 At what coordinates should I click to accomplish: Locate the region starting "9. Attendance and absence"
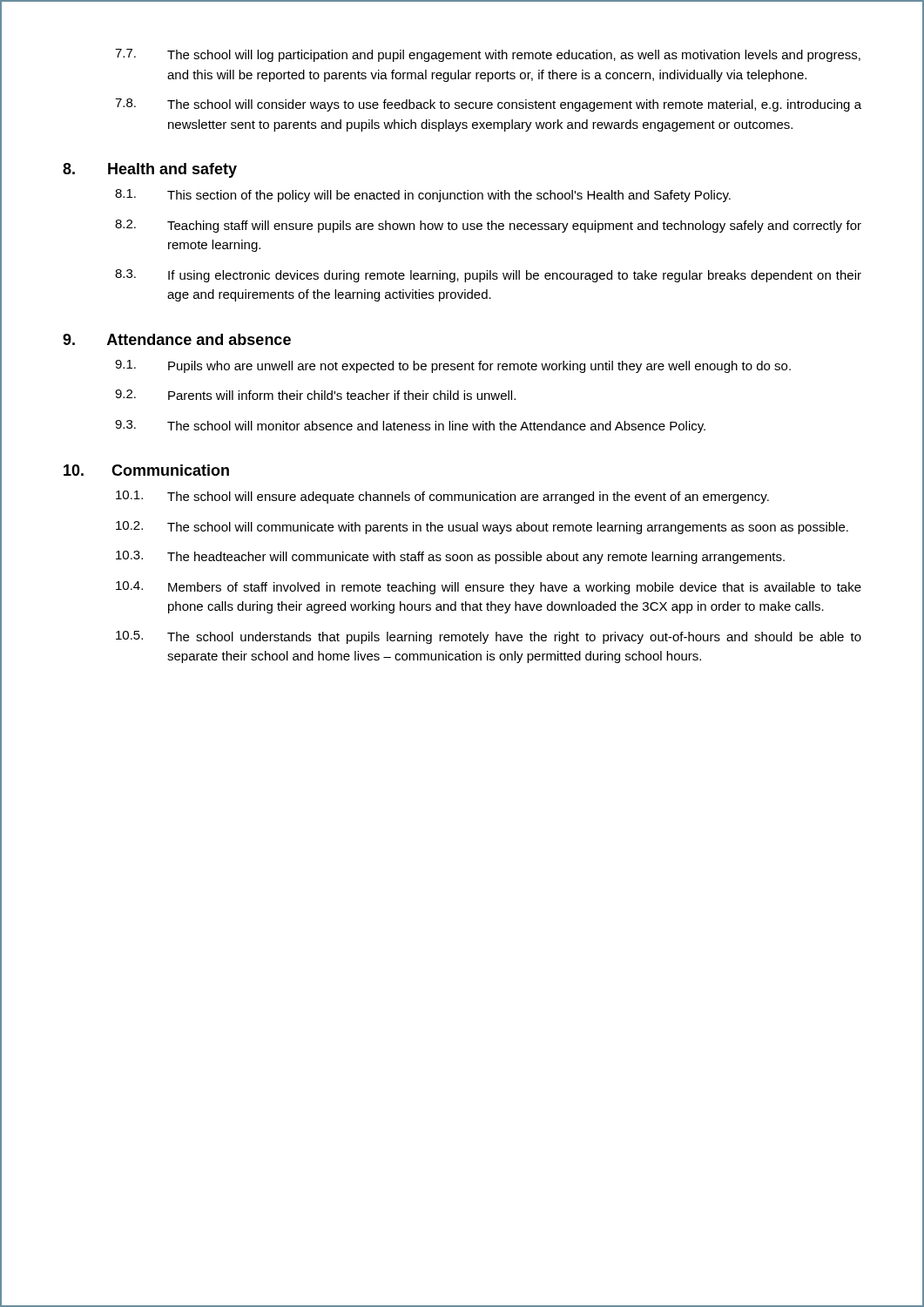click(177, 340)
